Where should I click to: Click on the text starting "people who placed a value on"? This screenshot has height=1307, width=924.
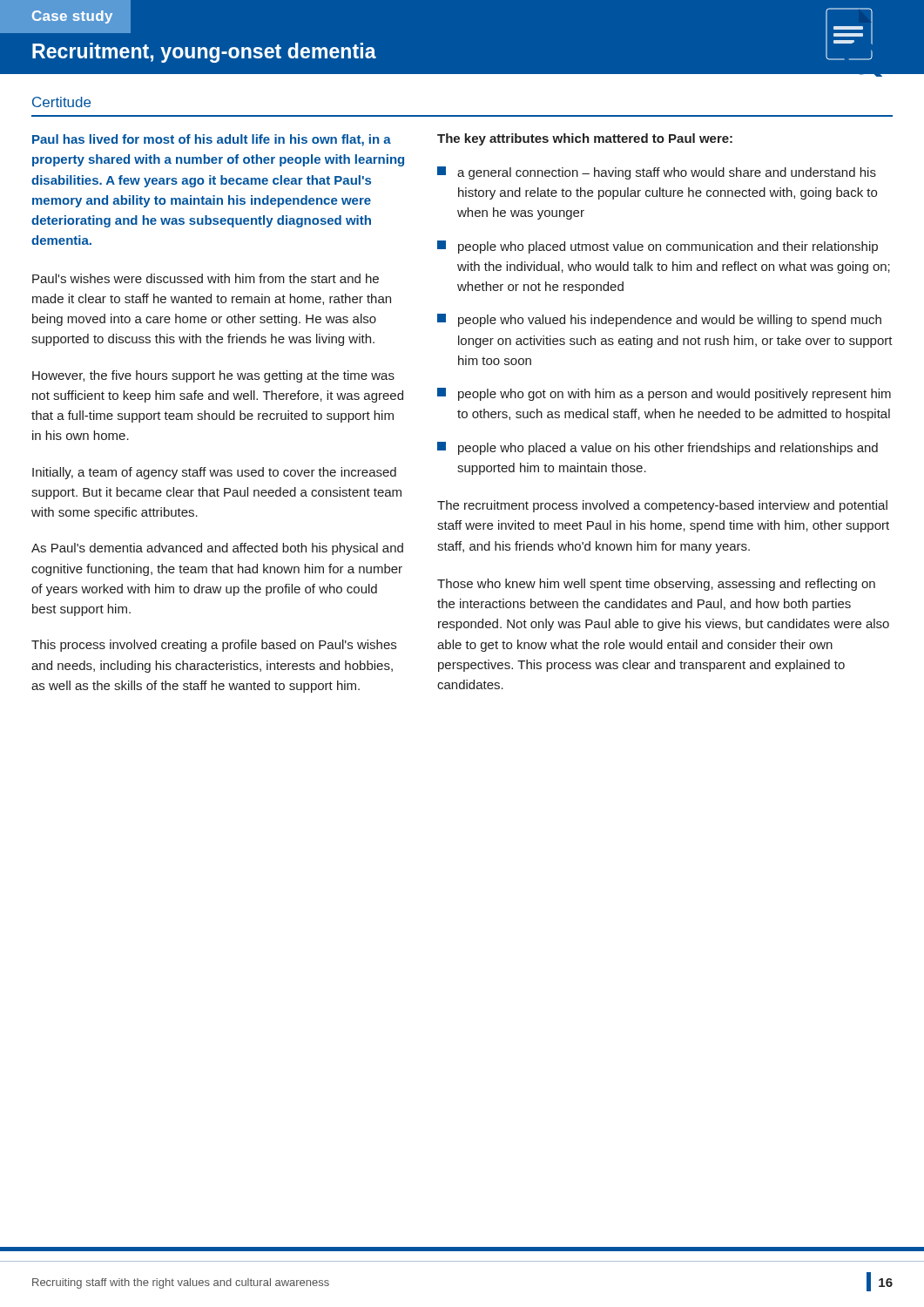click(x=665, y=457)
